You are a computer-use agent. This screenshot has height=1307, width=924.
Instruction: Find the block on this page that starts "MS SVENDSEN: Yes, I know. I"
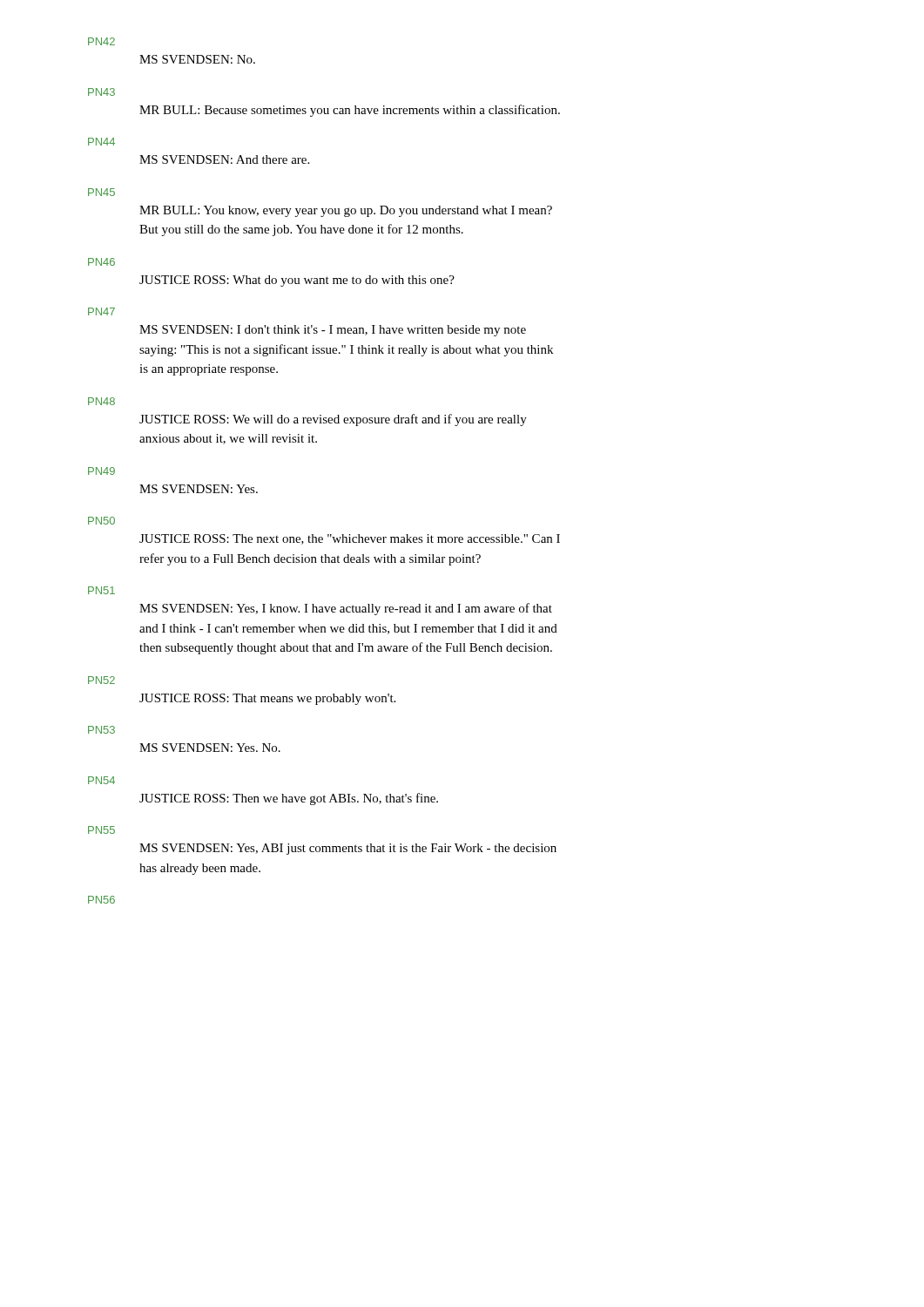tap(348, 628)
